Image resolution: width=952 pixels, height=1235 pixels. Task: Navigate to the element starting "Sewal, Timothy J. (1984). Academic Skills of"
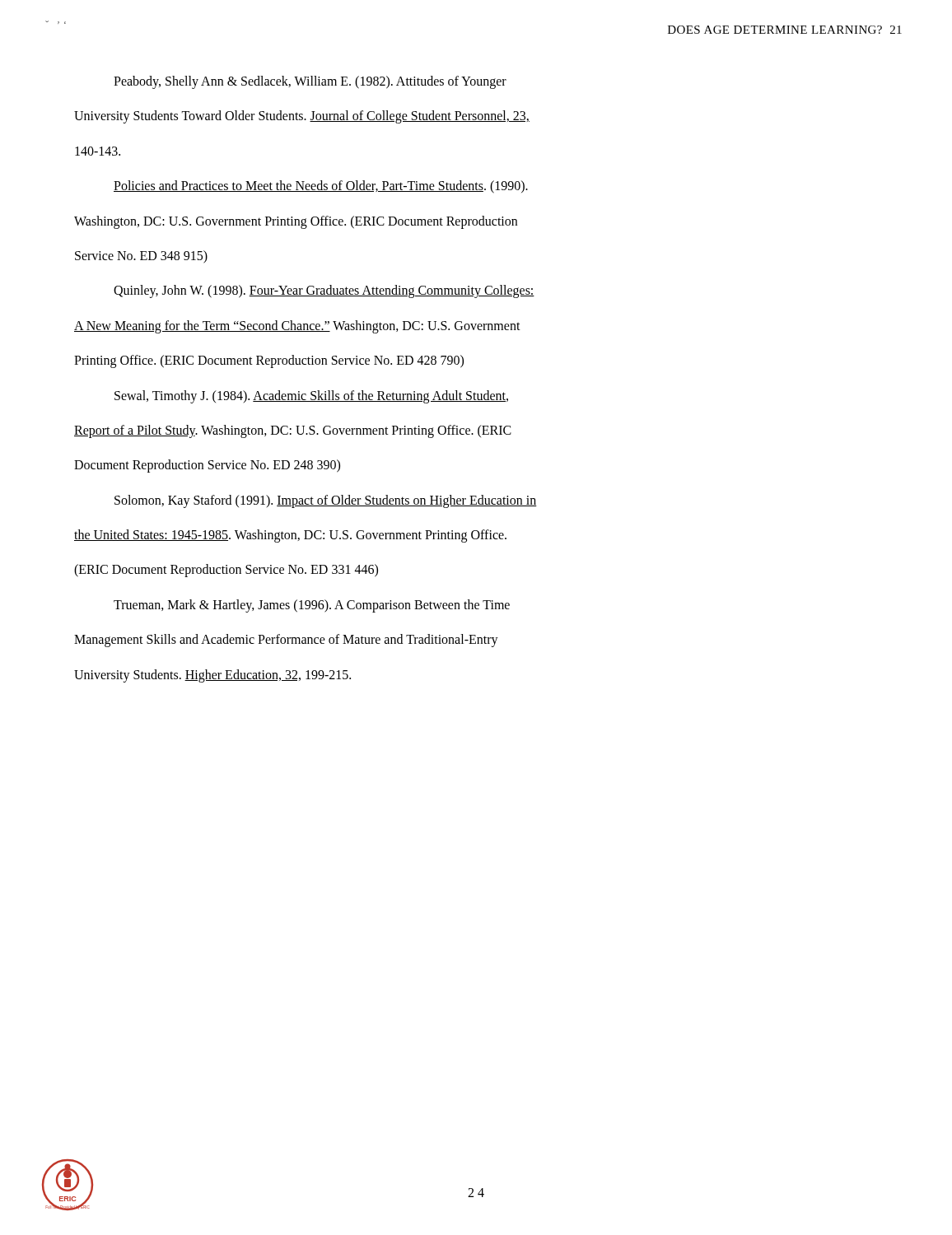484,431
